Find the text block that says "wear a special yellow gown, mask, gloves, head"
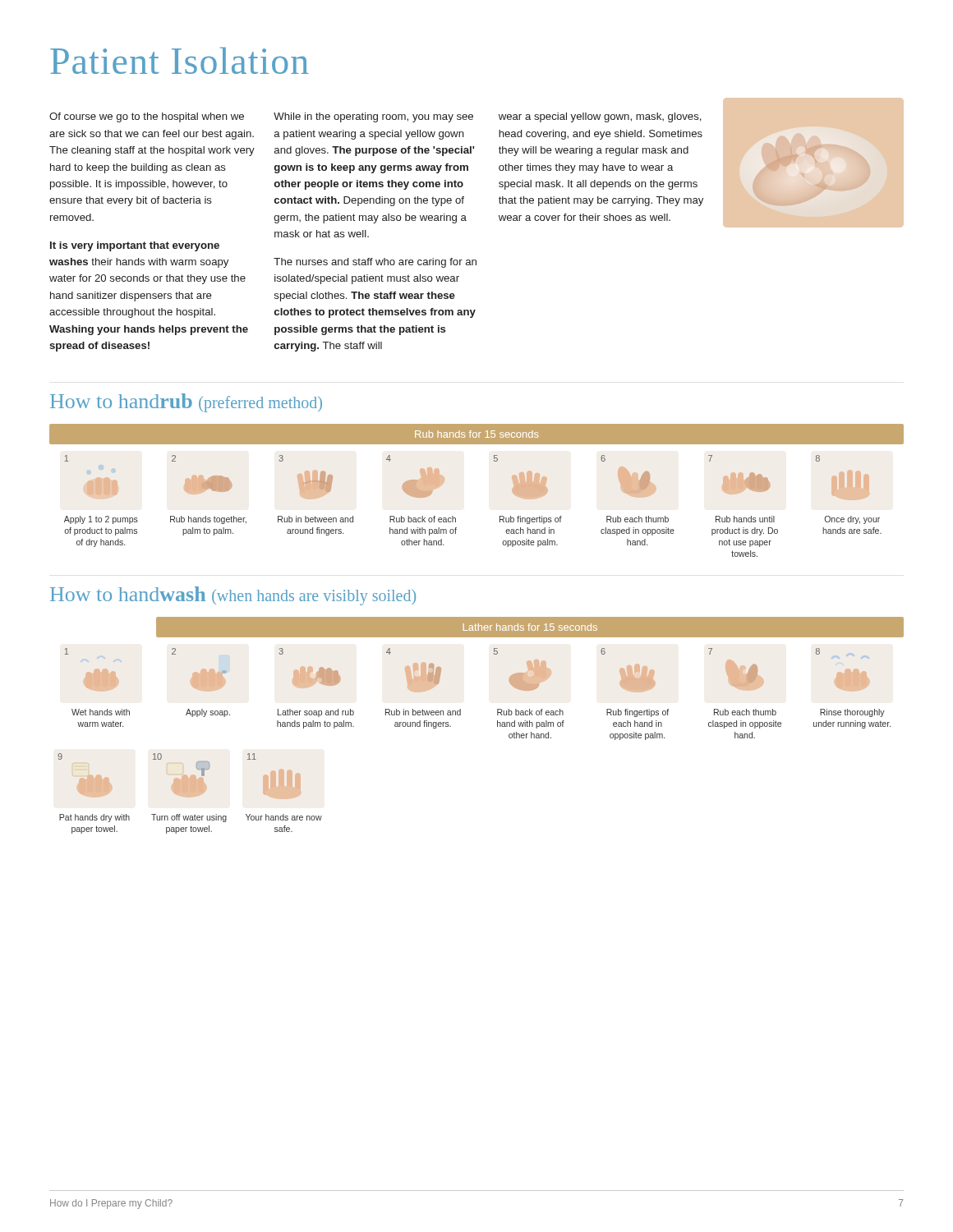The image size is (953, 1232). click(602, 167)
